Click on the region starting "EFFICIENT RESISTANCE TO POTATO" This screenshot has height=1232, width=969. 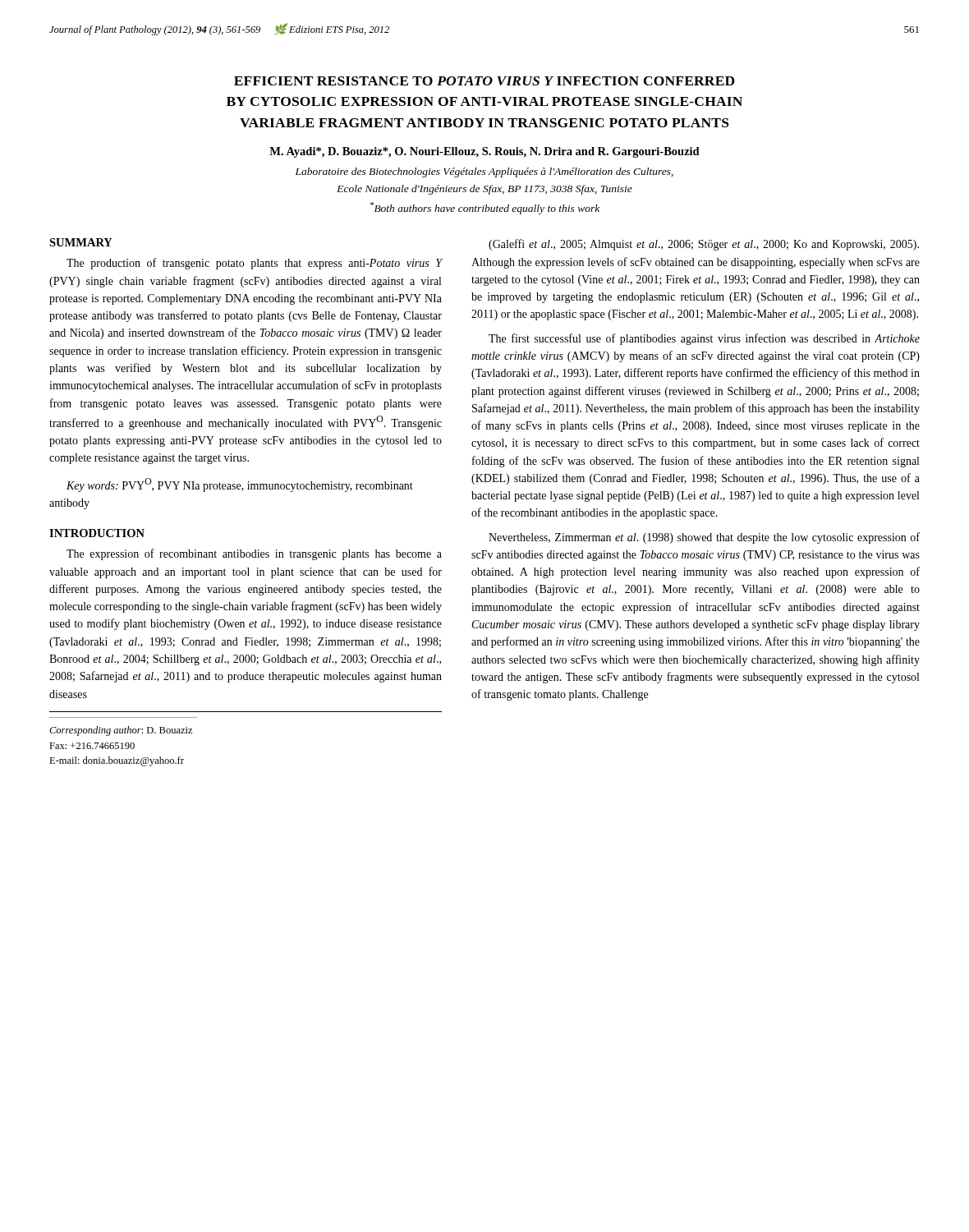click(x=484, y=102)
